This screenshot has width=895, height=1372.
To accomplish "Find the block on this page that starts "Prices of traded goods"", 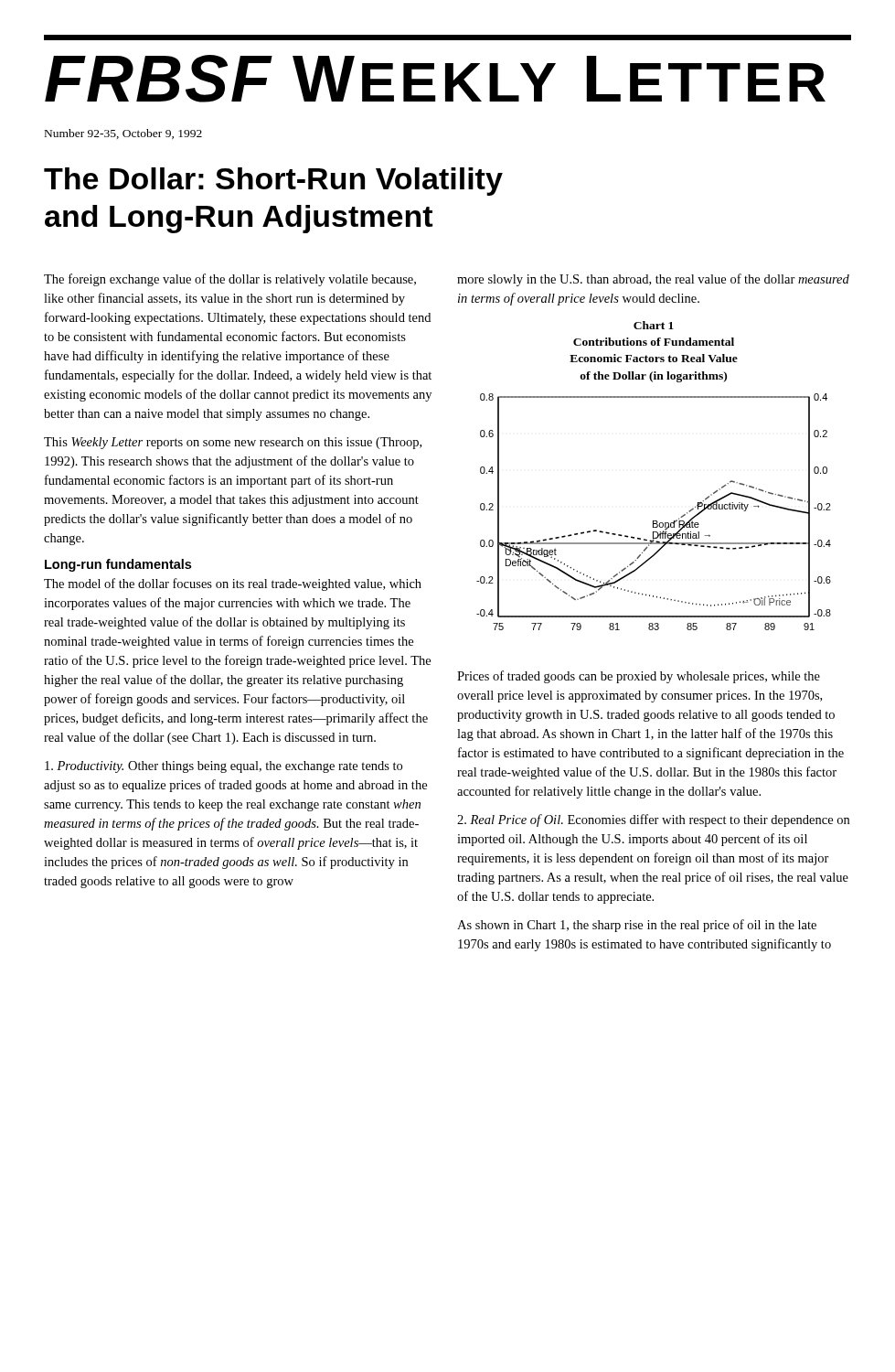I will [654, 734].
